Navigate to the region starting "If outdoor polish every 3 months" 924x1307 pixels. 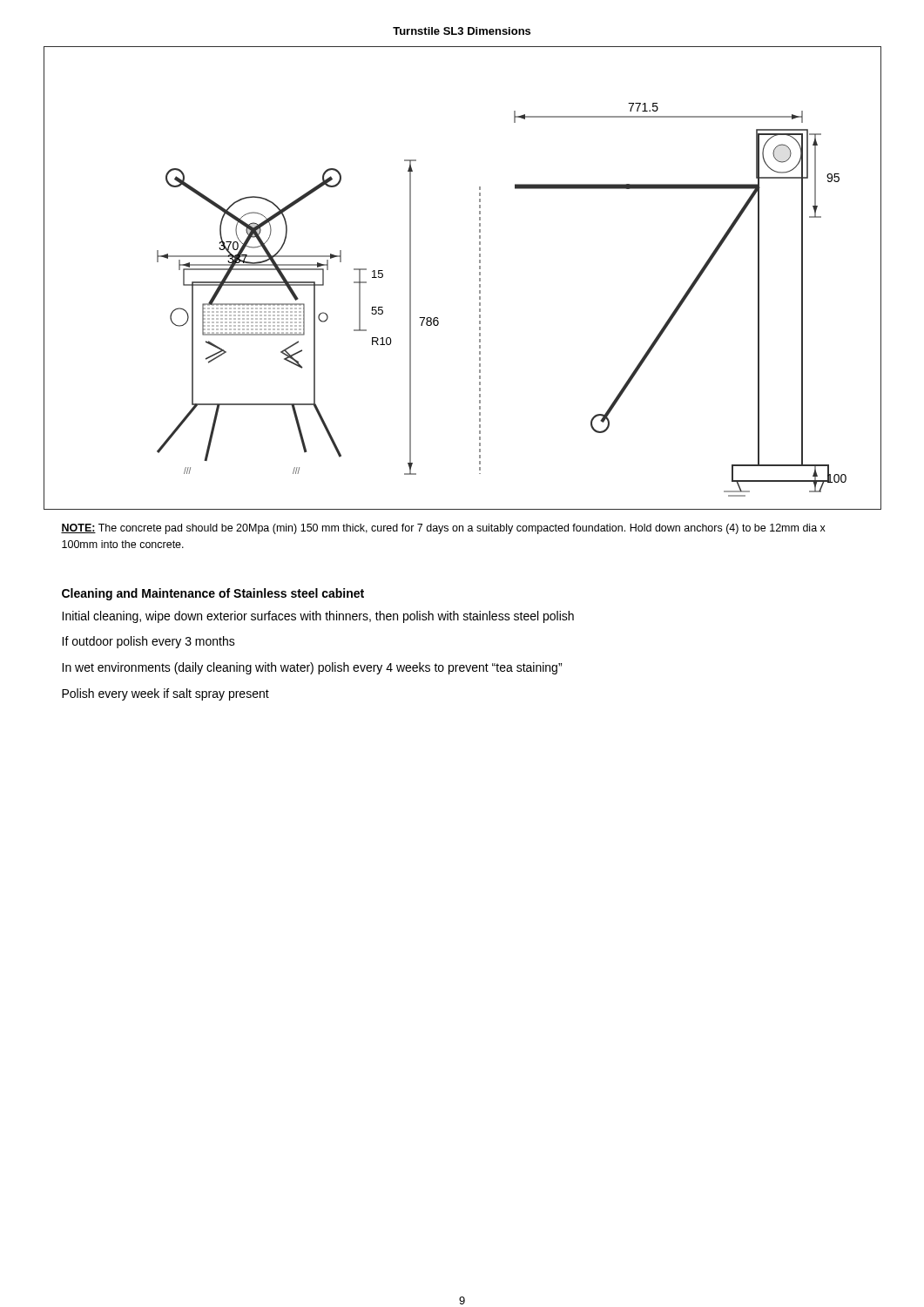[x=148, y=641]
